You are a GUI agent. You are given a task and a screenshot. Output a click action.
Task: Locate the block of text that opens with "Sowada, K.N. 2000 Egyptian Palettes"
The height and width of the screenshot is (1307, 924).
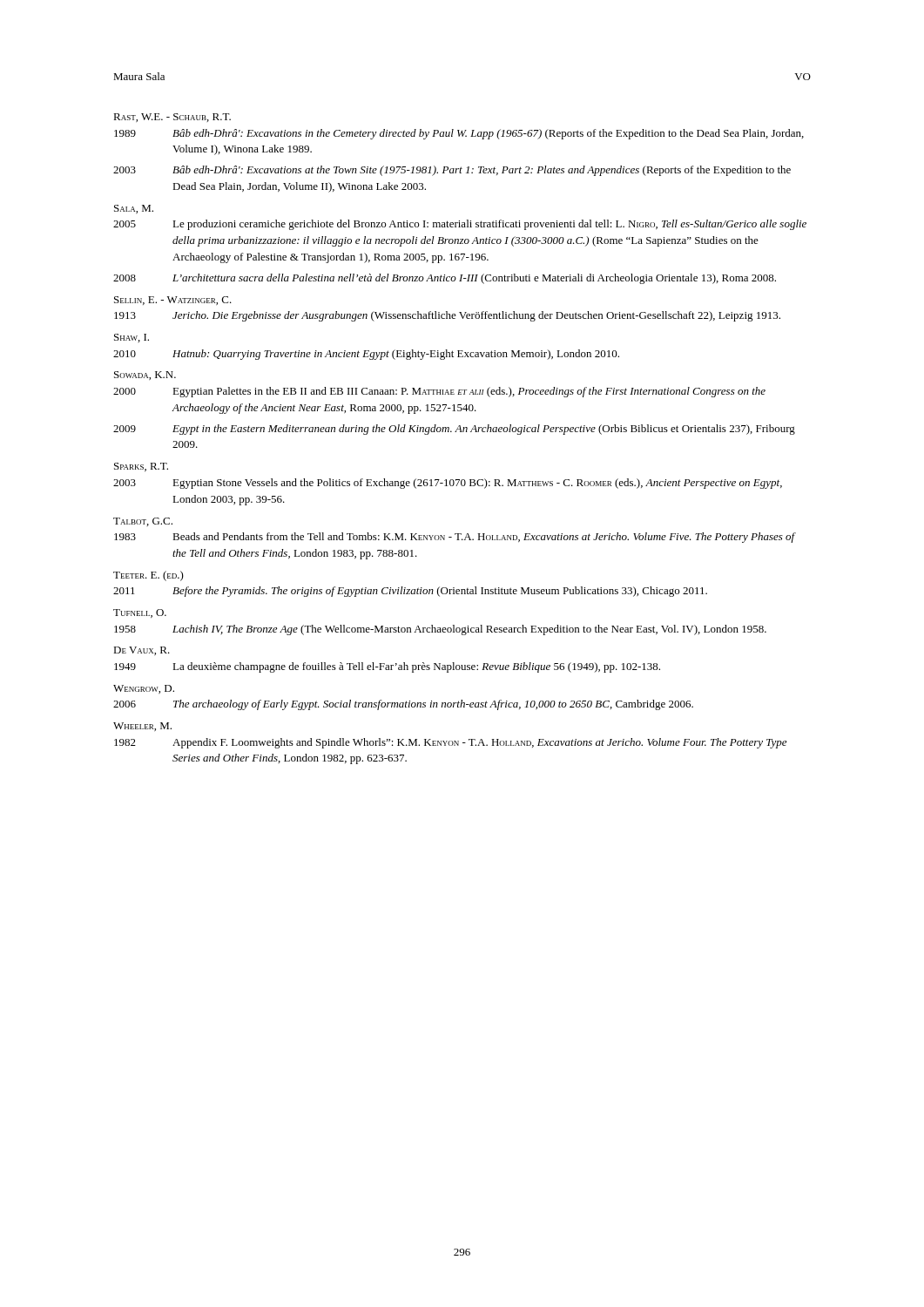pos(462,410)
